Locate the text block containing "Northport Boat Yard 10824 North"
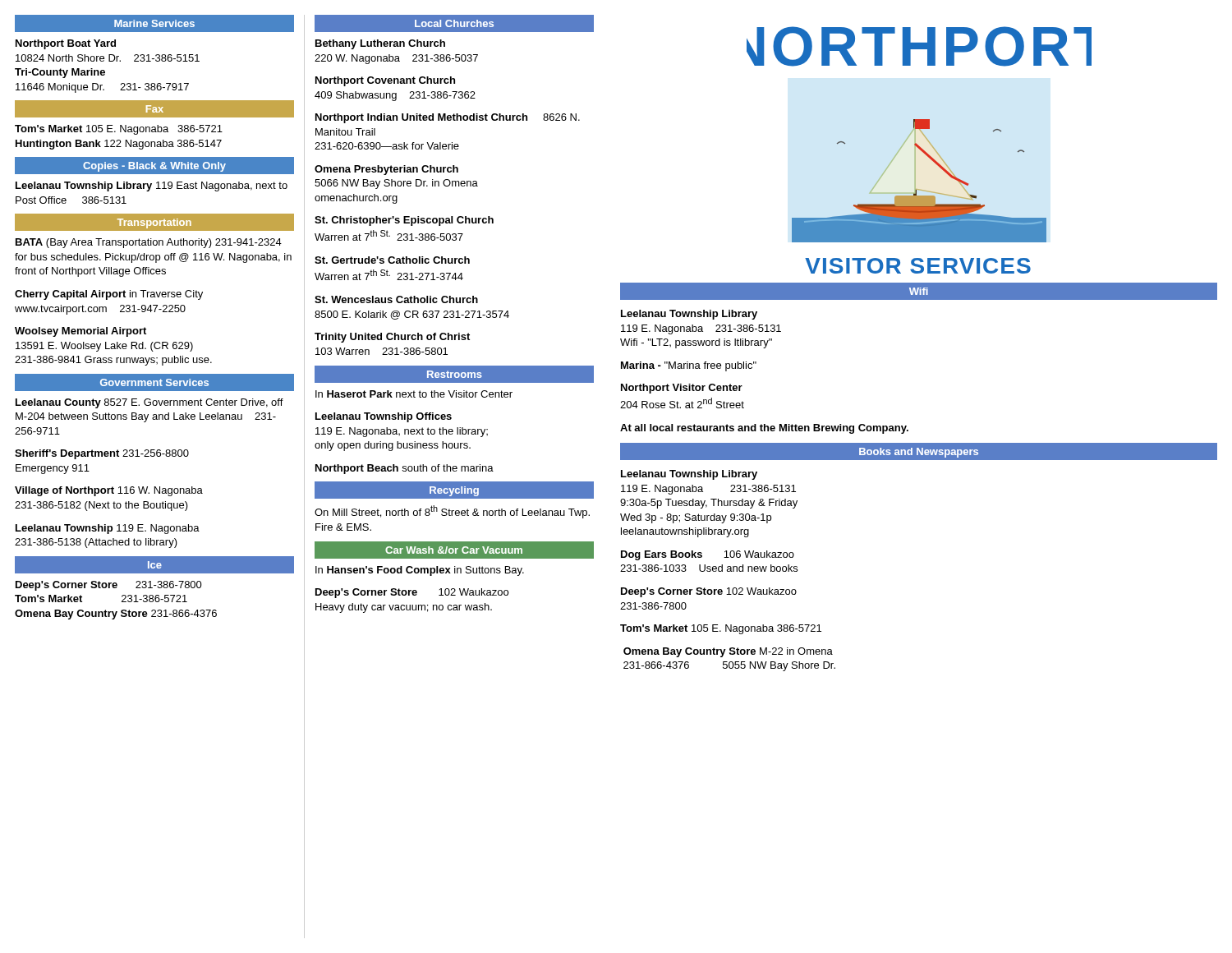 pos(107,65)
